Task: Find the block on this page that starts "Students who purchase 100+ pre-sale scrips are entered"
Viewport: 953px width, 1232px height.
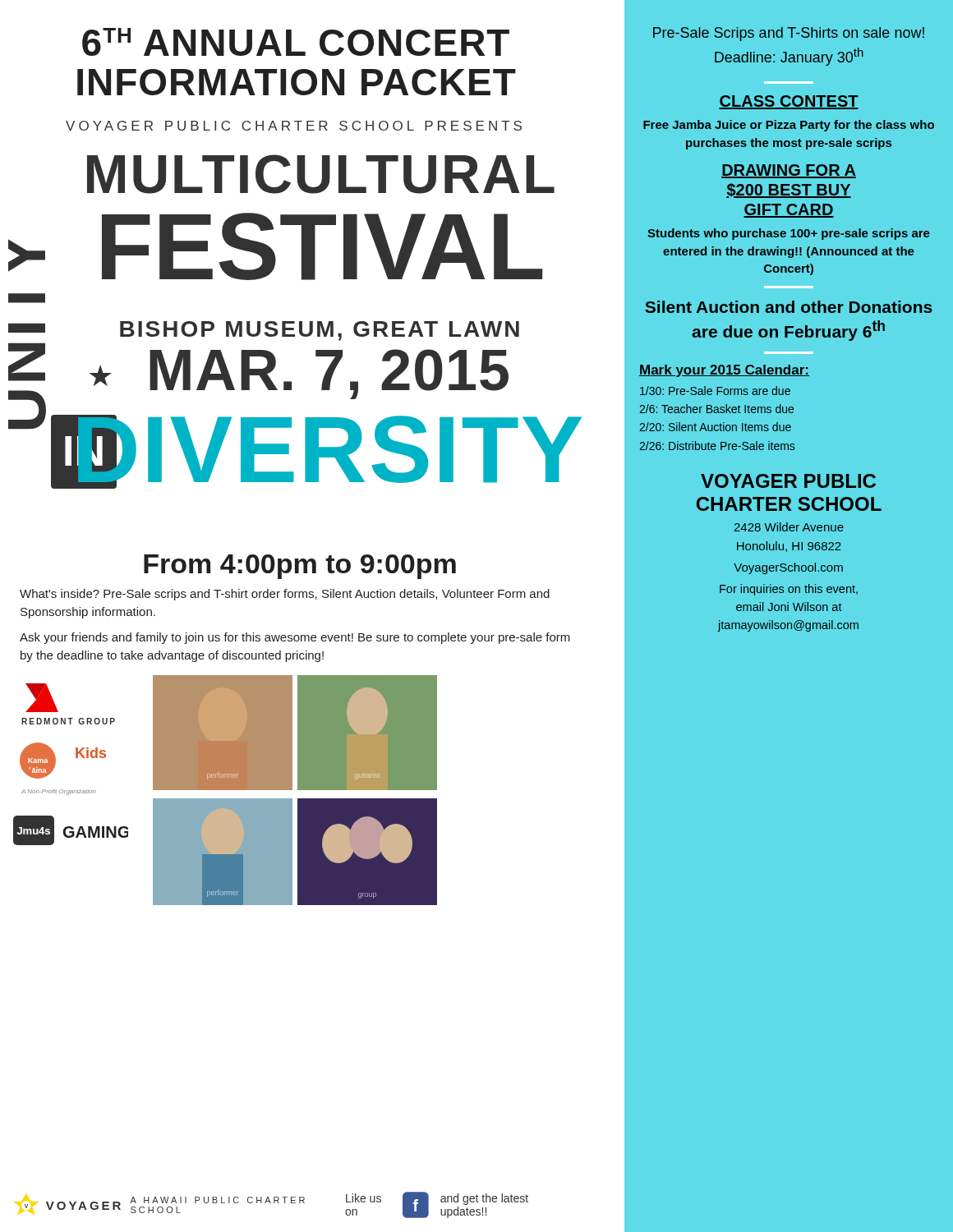Action: [789, 251]
